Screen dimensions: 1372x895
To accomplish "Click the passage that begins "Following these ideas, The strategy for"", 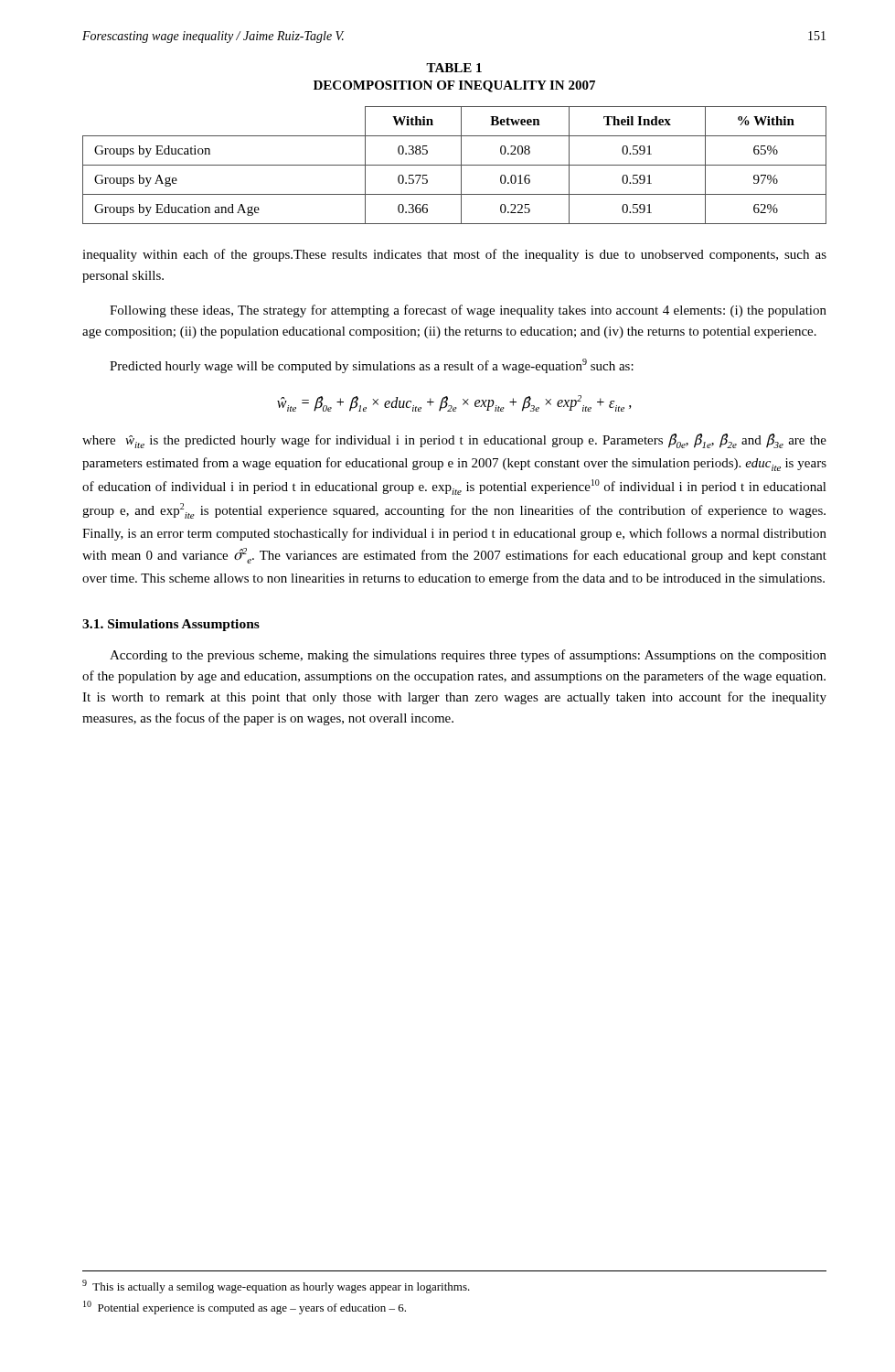I will (454, 320).
